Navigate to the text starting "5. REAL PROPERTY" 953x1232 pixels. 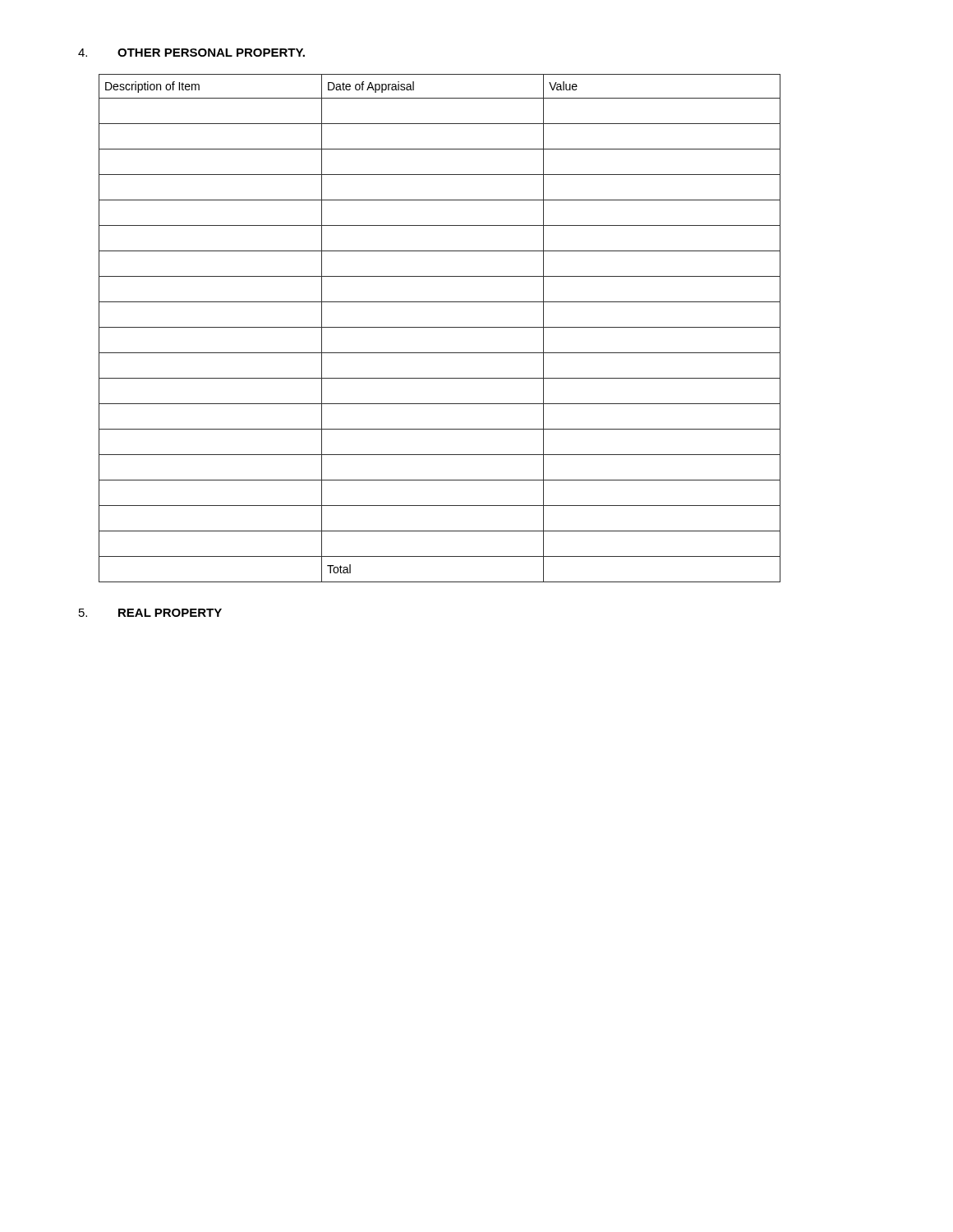(150, 612)
